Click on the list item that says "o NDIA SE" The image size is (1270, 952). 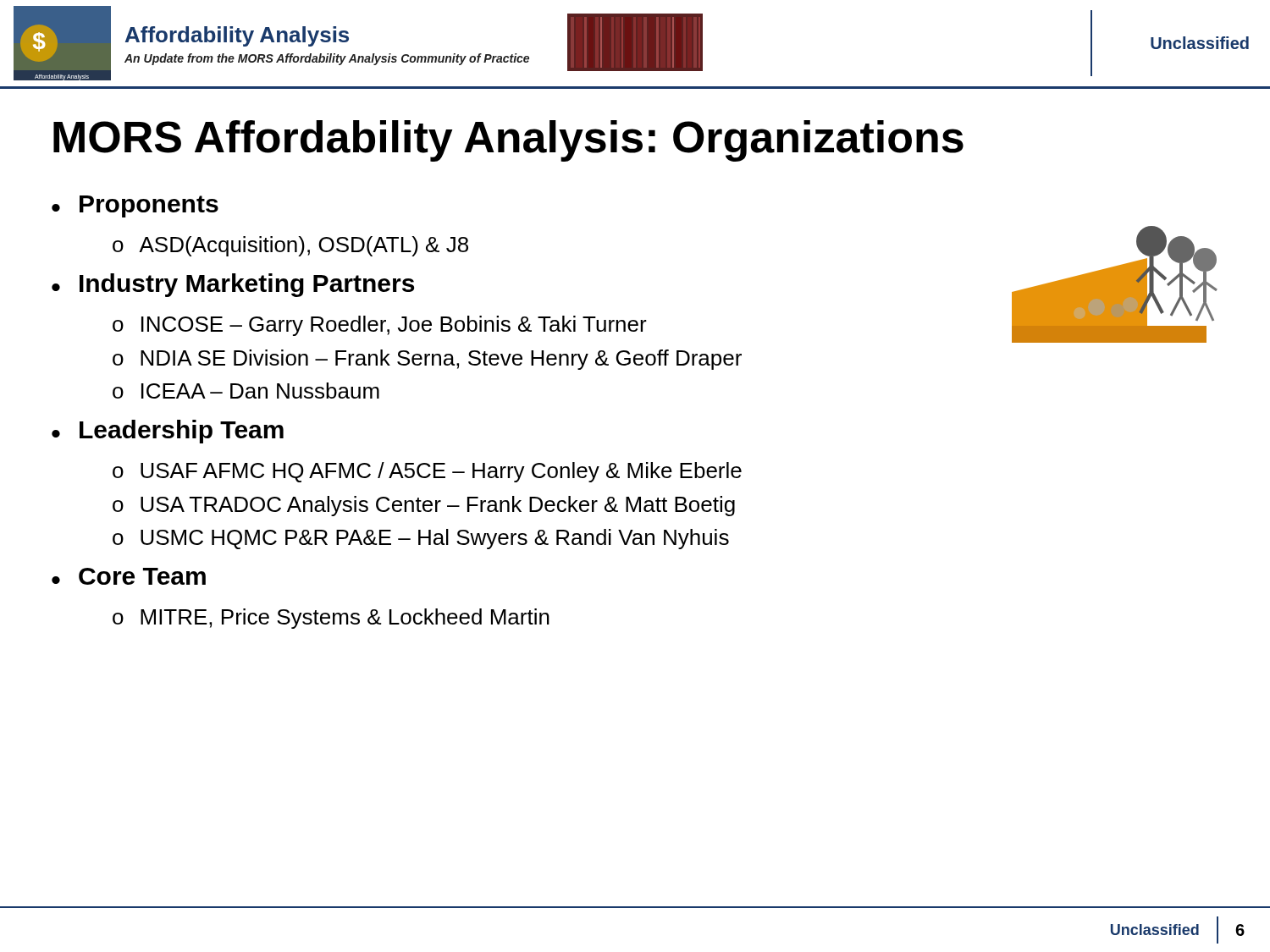(427, 358)
